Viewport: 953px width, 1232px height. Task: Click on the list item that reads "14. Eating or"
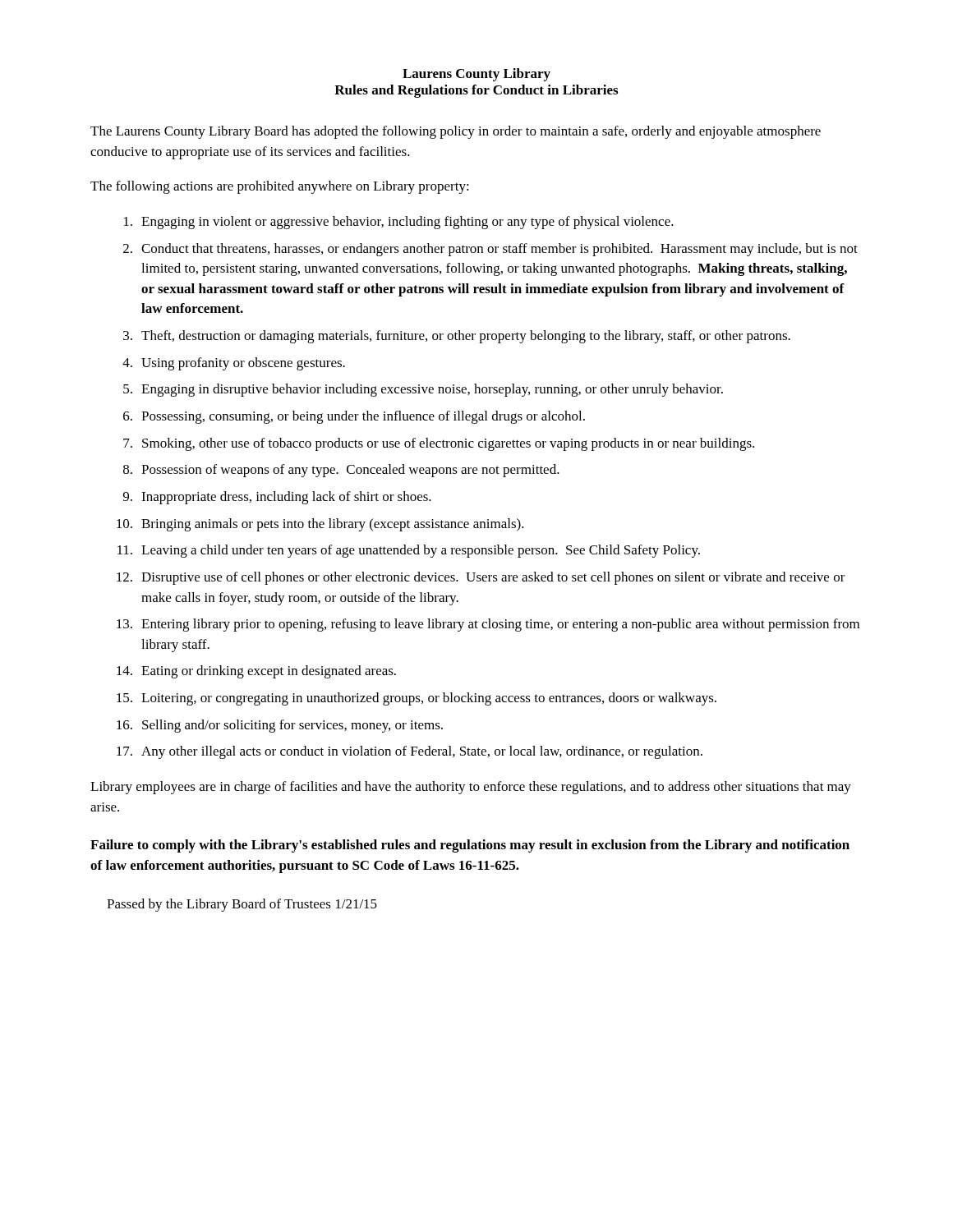click(x=256, y=672)
